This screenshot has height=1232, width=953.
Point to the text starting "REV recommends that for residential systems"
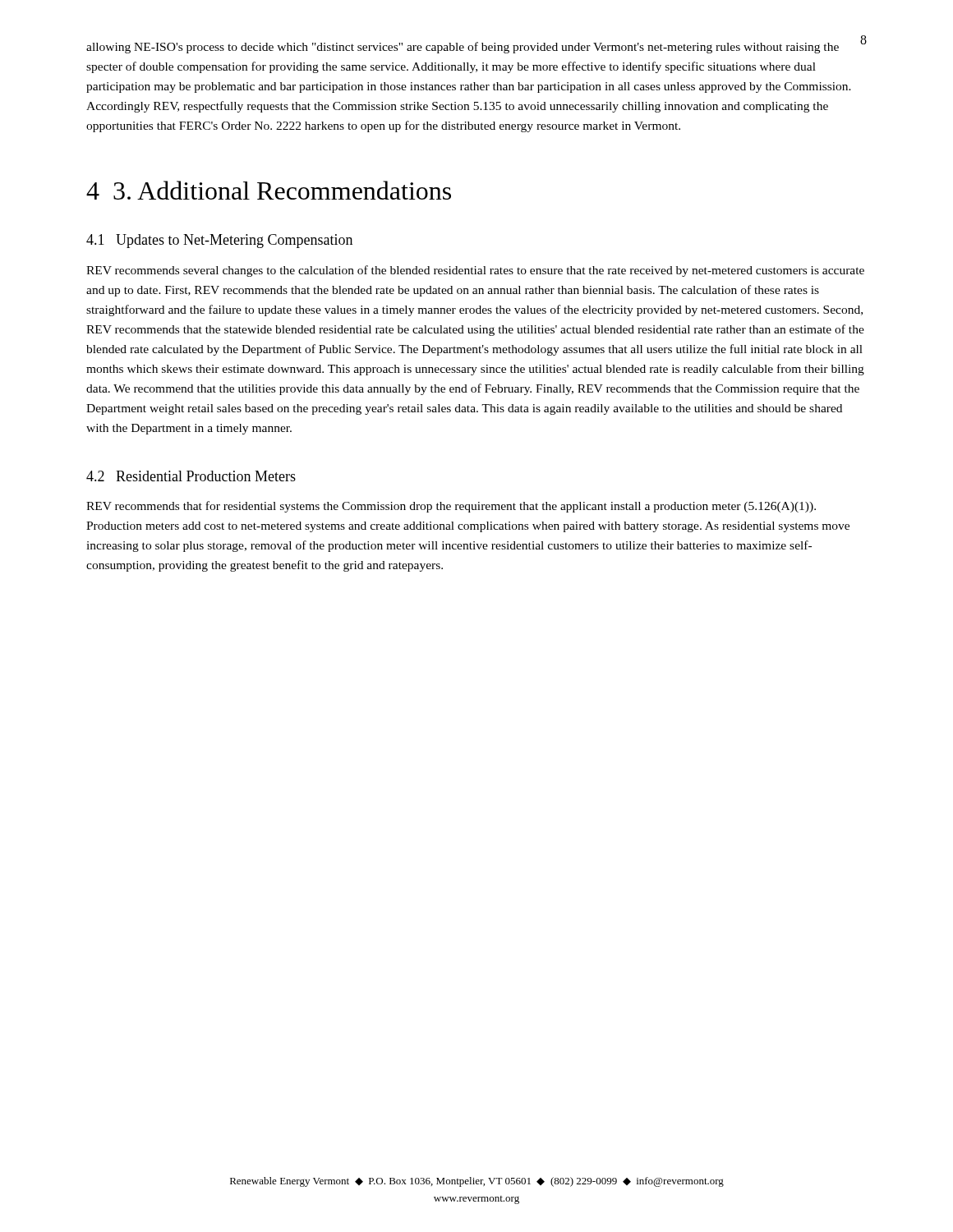click(468, 535)
